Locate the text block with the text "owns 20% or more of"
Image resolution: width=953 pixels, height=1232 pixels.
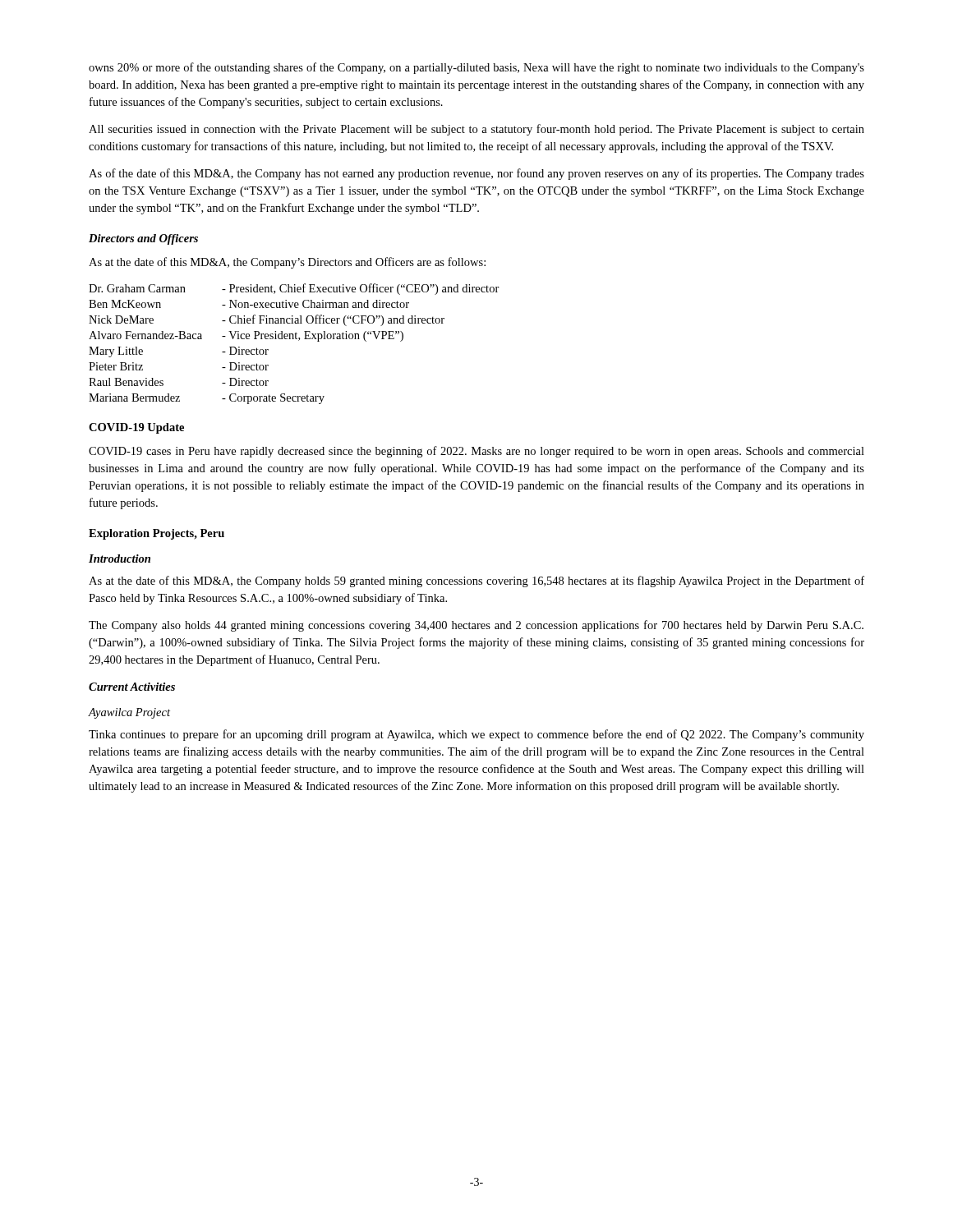(x=476, y=85)
